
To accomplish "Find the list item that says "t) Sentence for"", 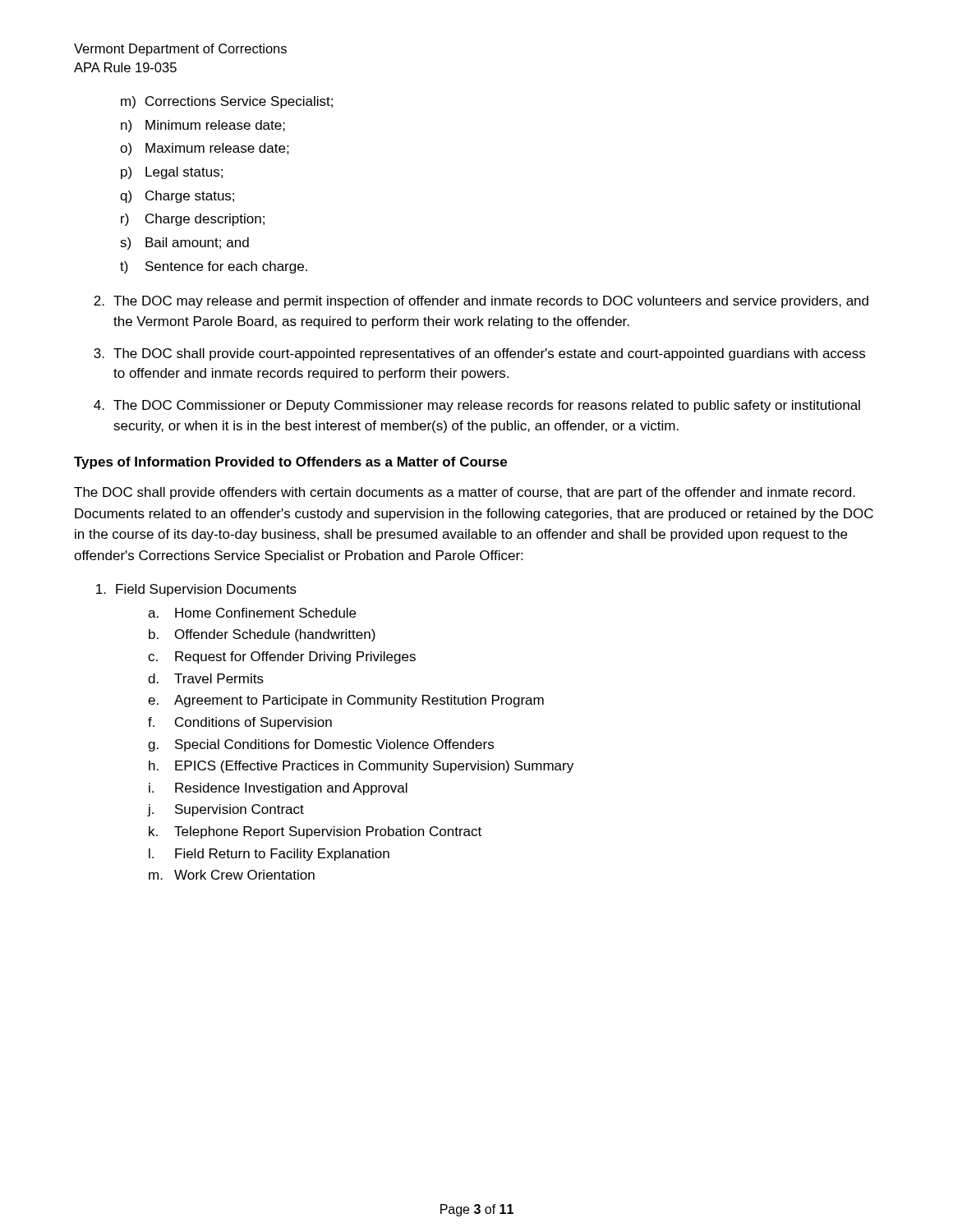I will 214,267.
